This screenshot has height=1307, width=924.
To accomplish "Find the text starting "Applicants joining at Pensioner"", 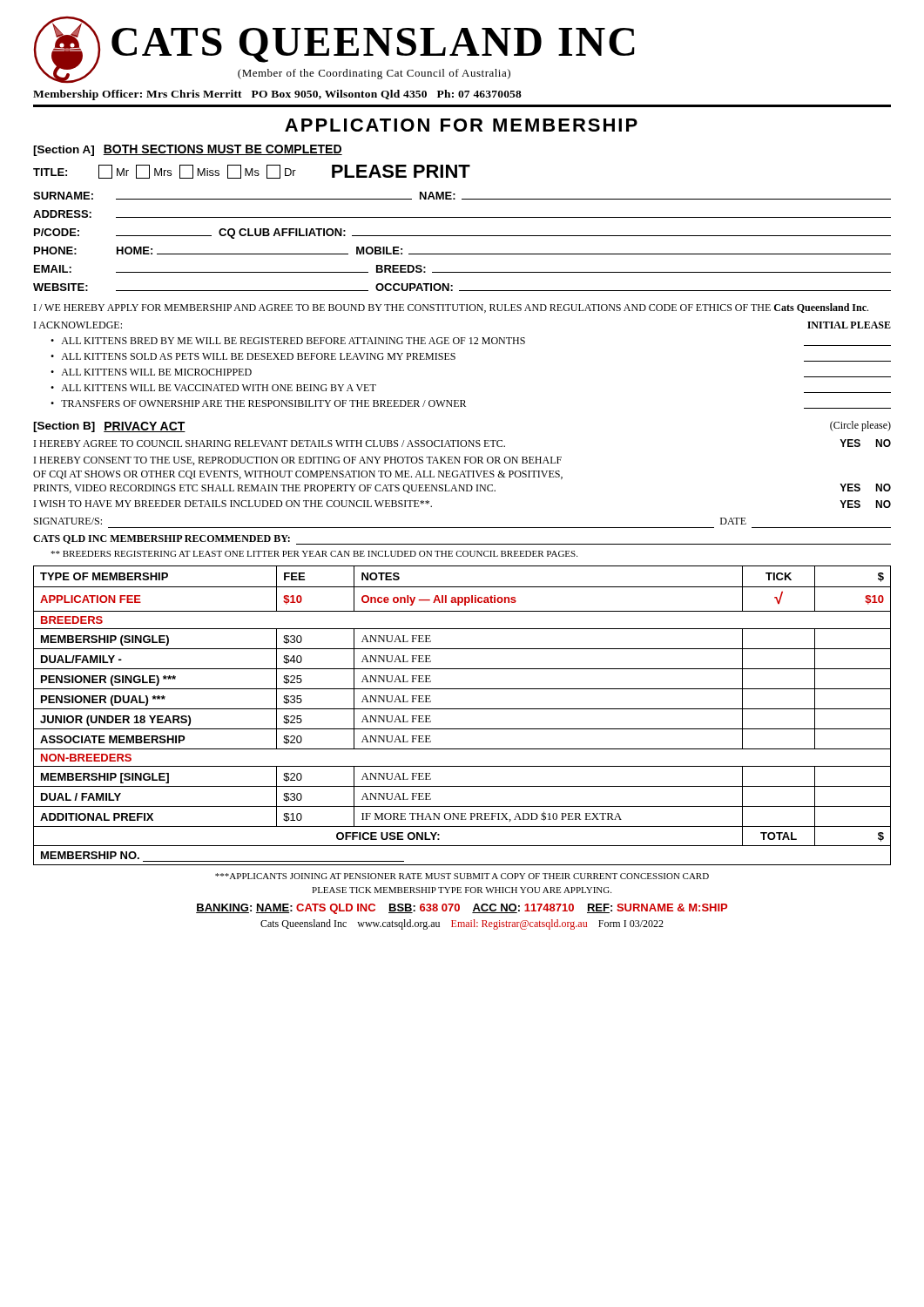I will pos(462,883).
